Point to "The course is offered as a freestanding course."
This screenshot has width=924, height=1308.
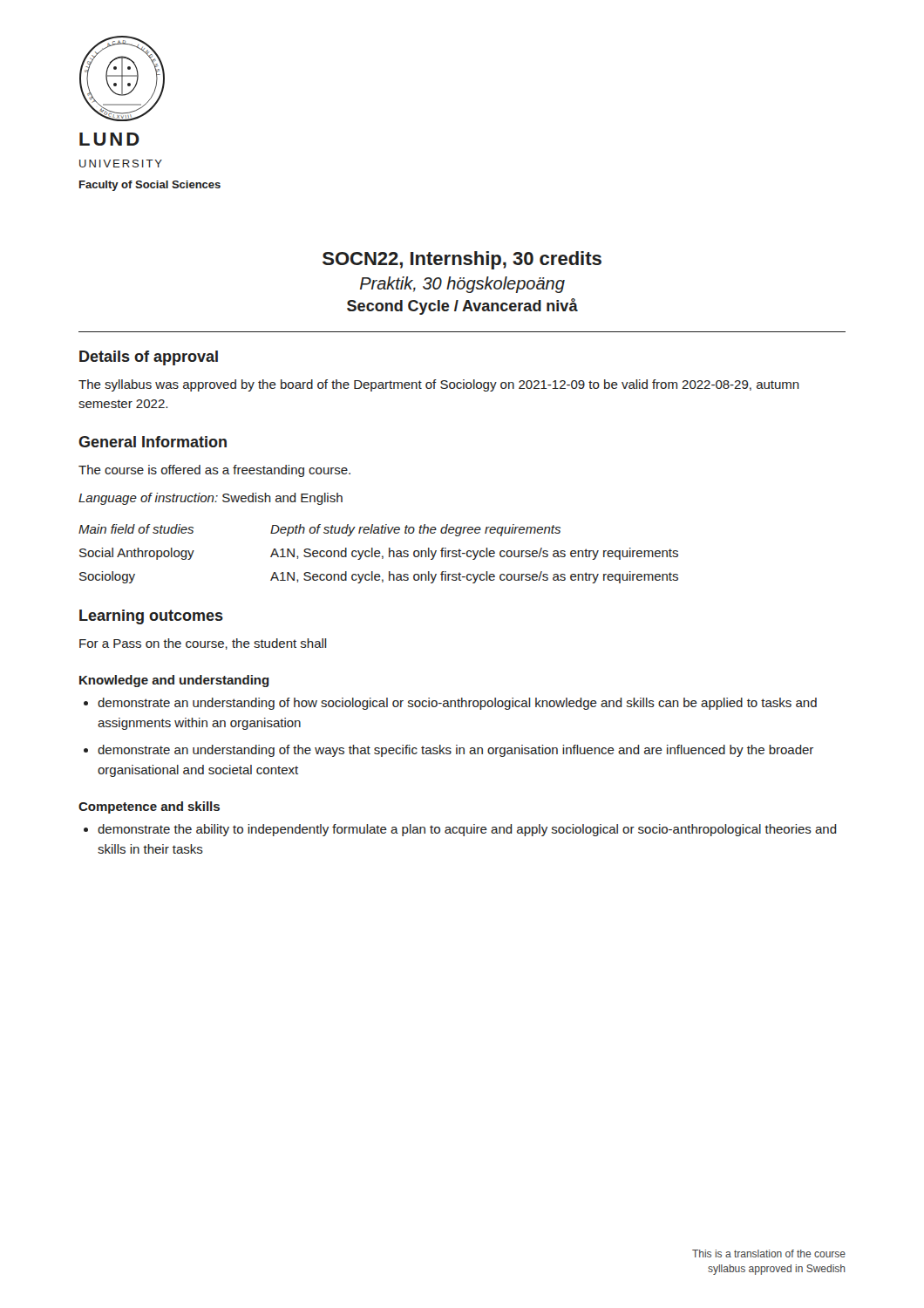pyautogui.click(x=215, y=469)
